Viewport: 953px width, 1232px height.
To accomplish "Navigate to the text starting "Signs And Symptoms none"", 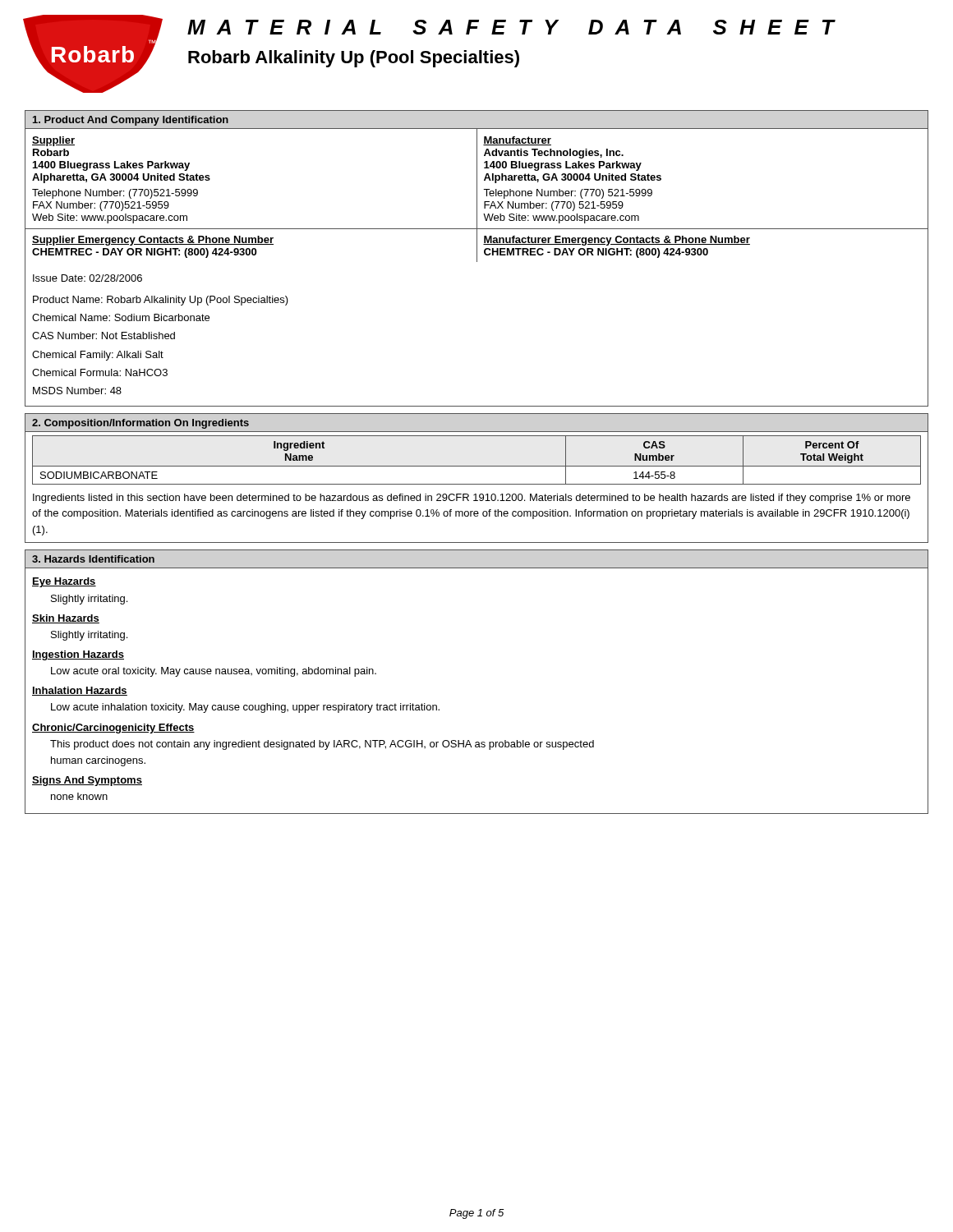I will point(87,781).
